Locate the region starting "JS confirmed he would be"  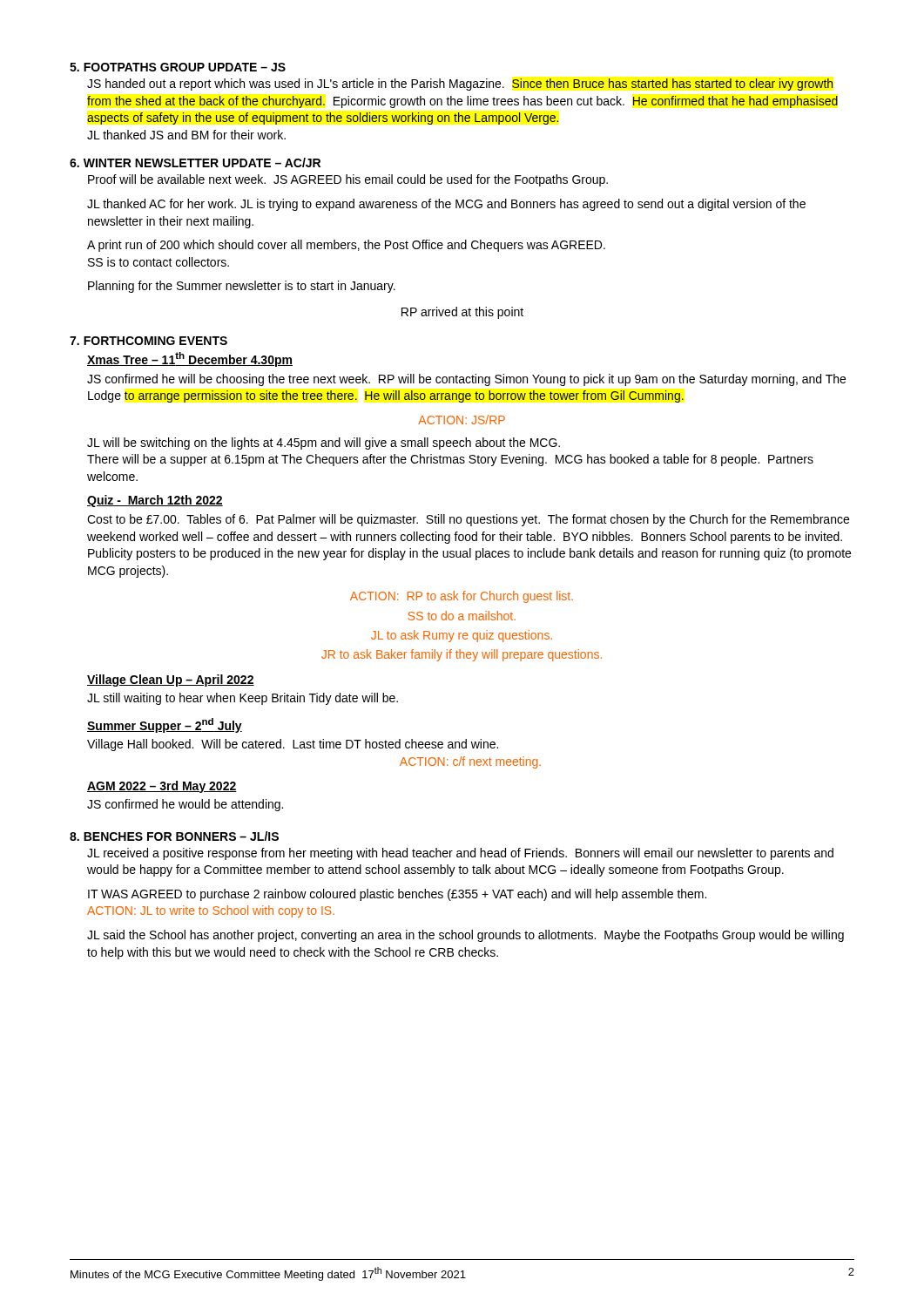click(186, 804)
